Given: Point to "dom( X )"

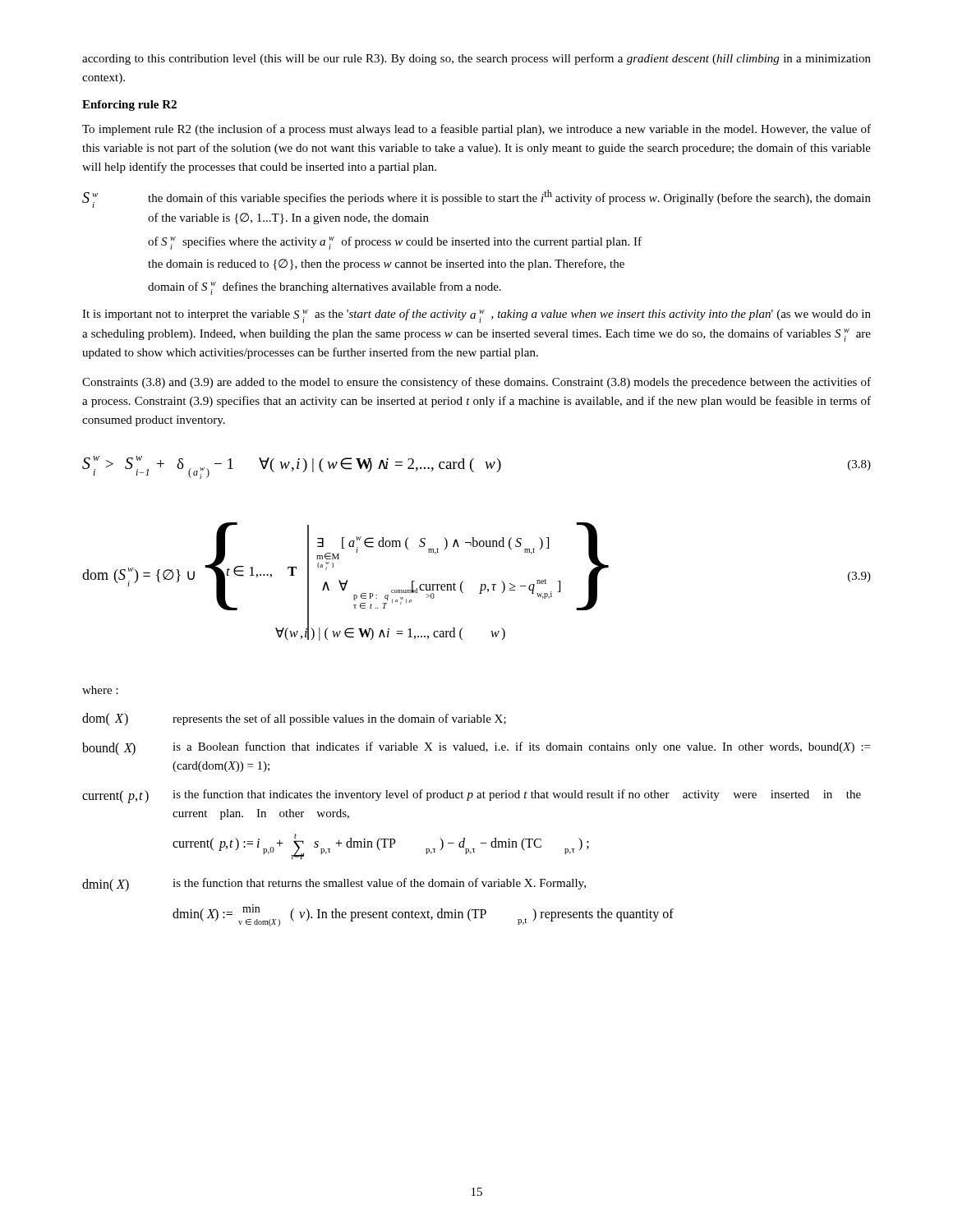Looking at the screenshot, I should [x=110, y=718].
